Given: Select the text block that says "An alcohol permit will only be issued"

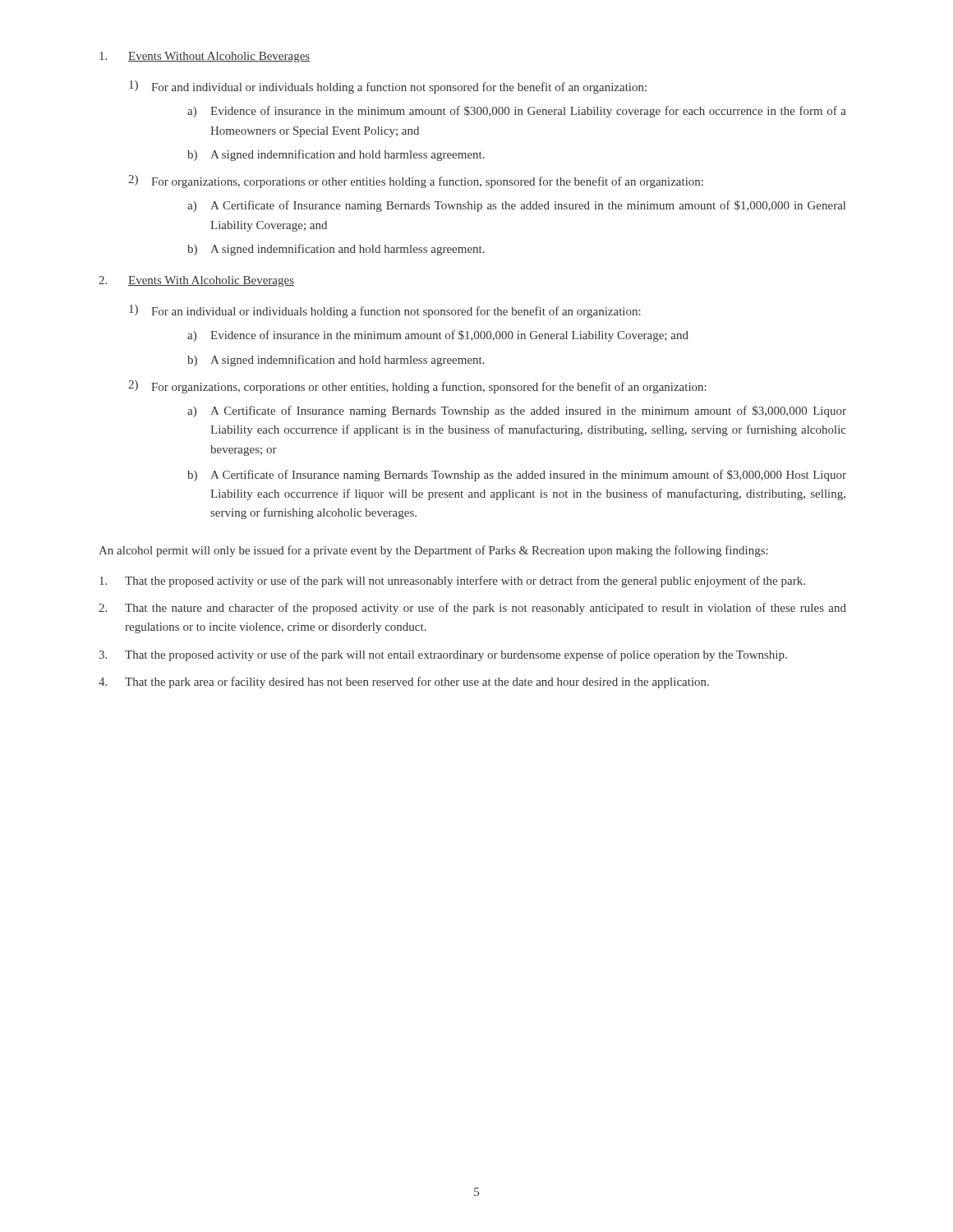Looking at the screenshot, I should pyautogui.click(x=434, y=550).
